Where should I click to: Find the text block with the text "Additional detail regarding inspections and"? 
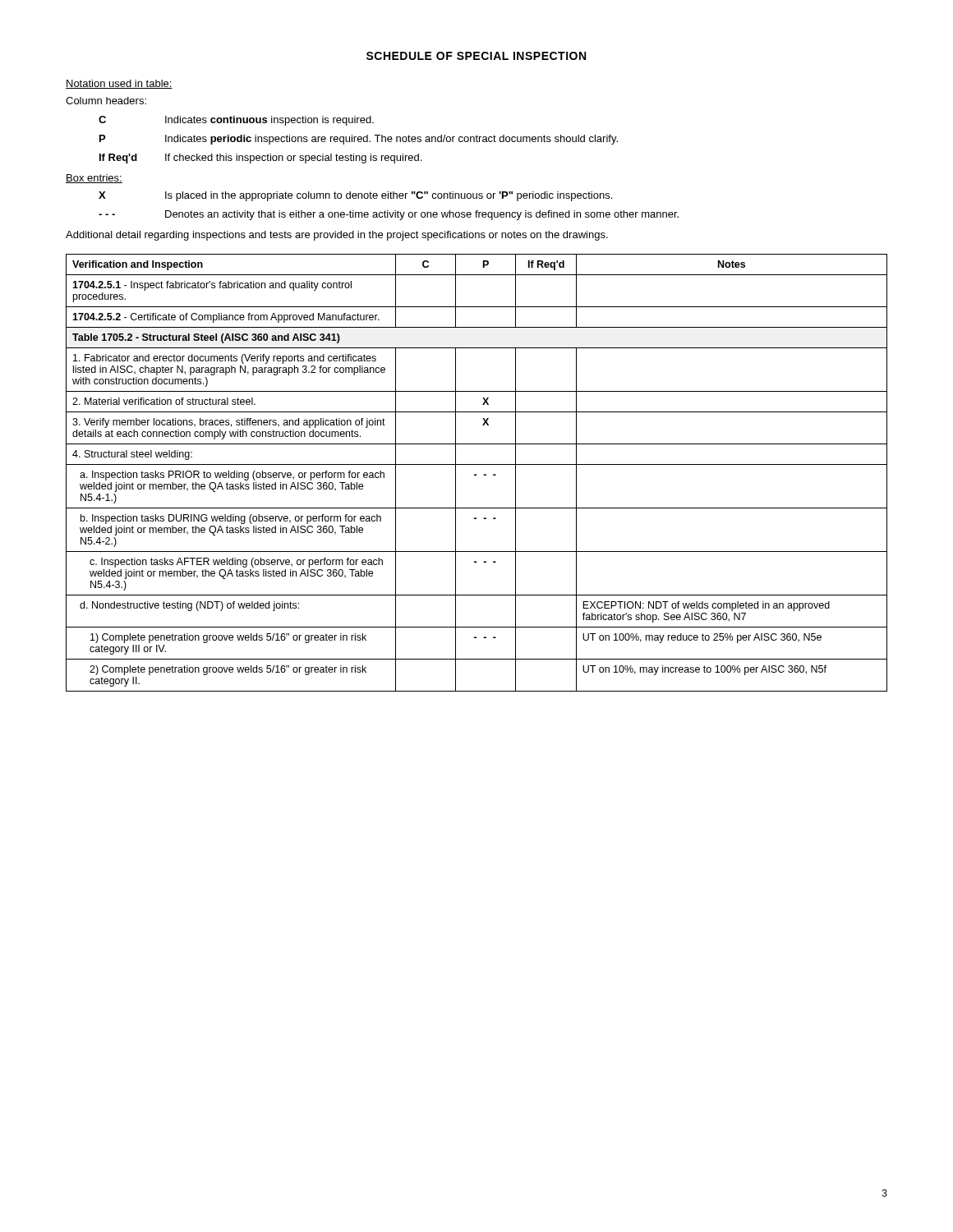tap(337, 234)
